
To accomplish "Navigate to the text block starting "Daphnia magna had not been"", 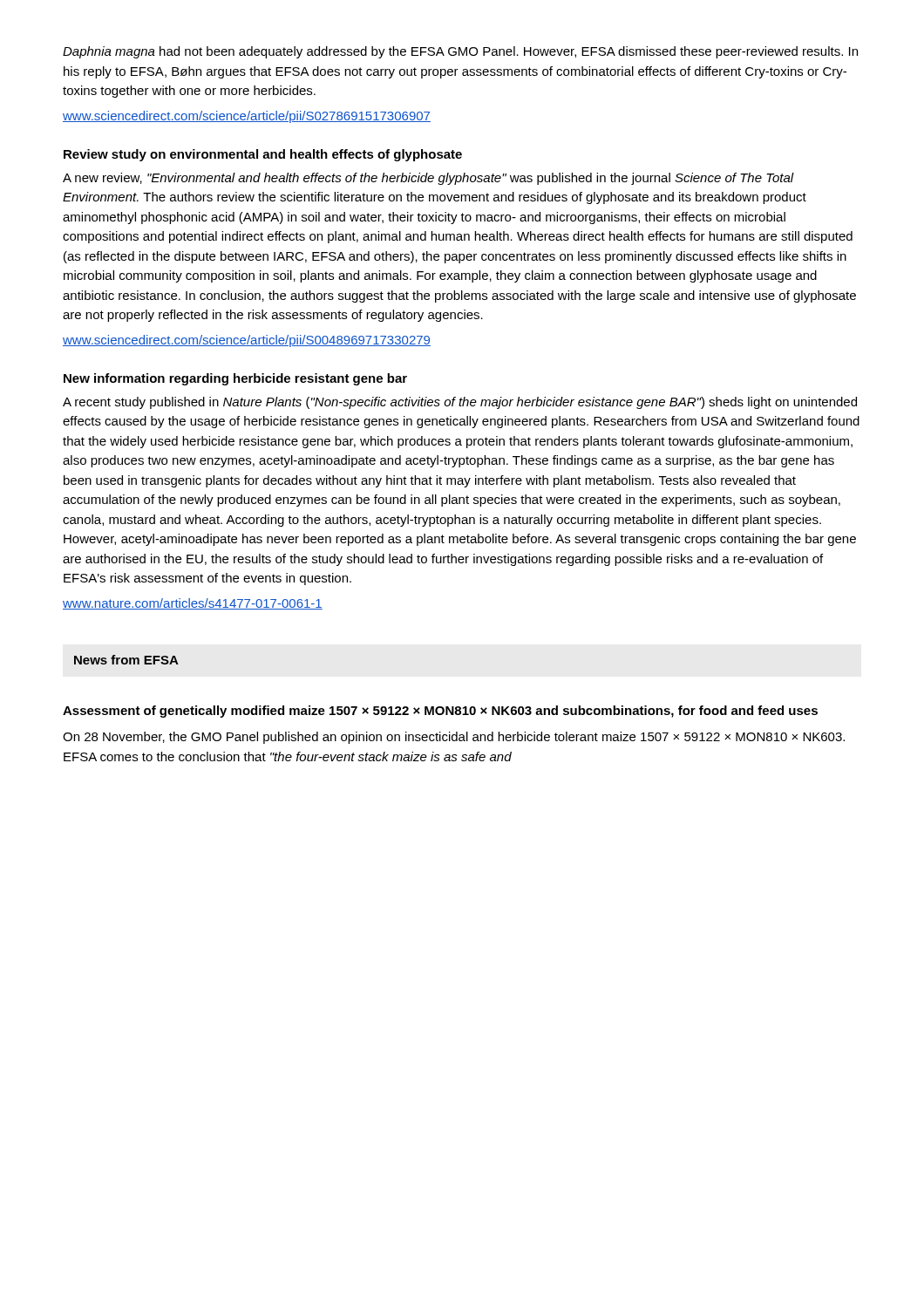I will [461, 71].
